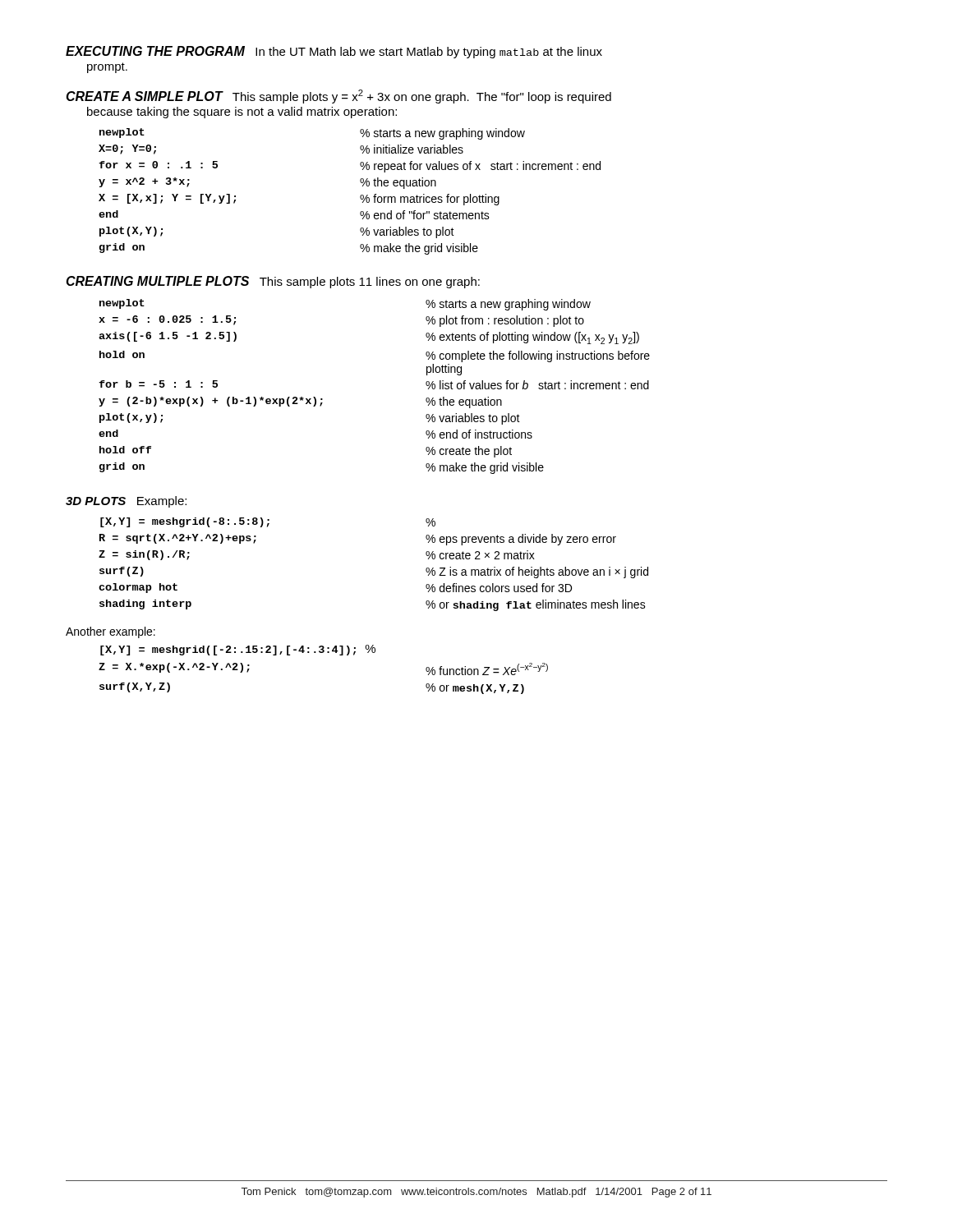Locate the section header that opens with "CREATING MULTIPLE PLOTS This sample plots 11 lines"

[x=273, y=281]
